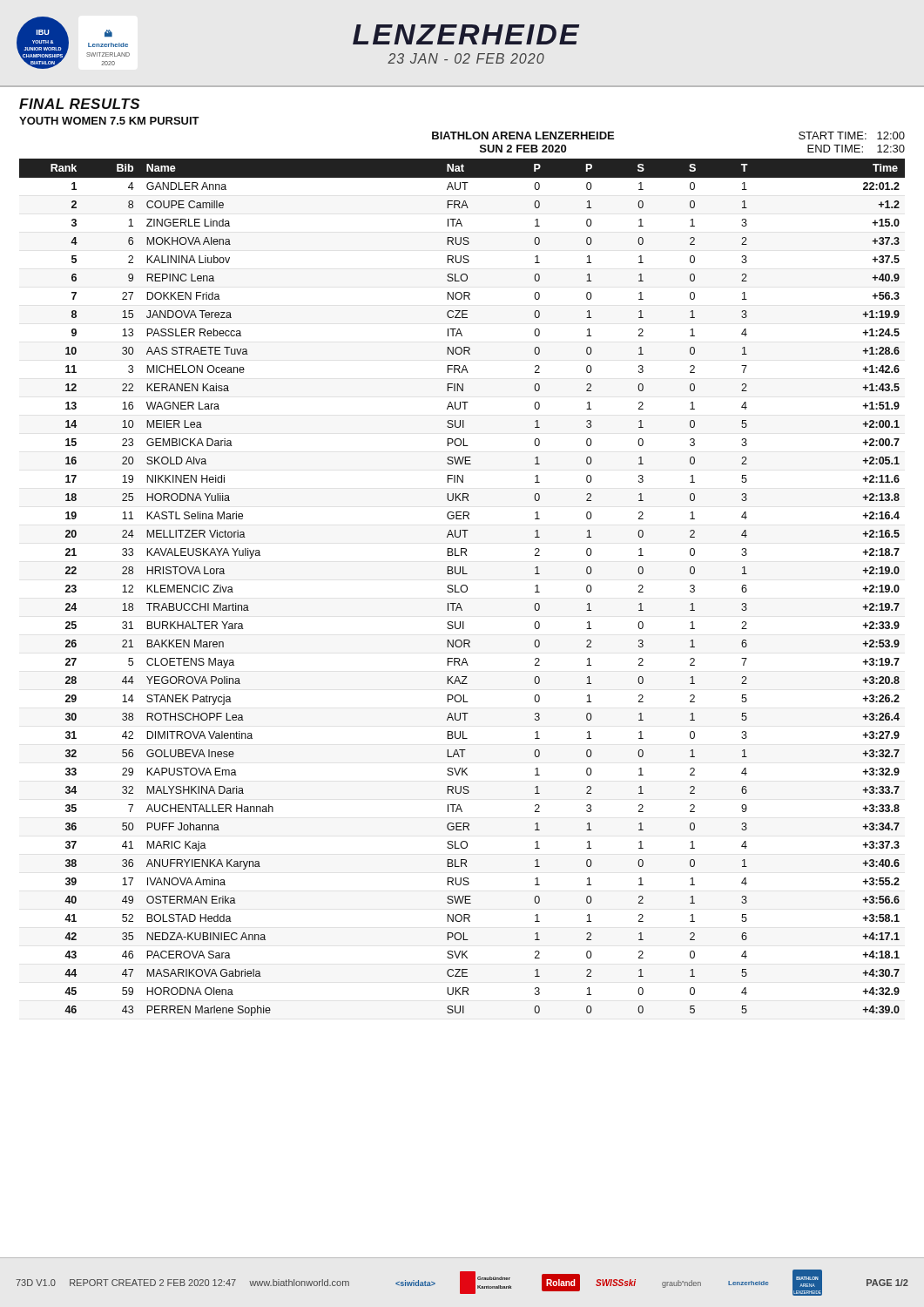The width and height of the screenshot is (924, 1307).
Task: Click where it says "FINAL RESULTS YOUTH WOMEN 7.5 KM PURSUIT"
Action: pyautogui.click(x=109, y=111)
